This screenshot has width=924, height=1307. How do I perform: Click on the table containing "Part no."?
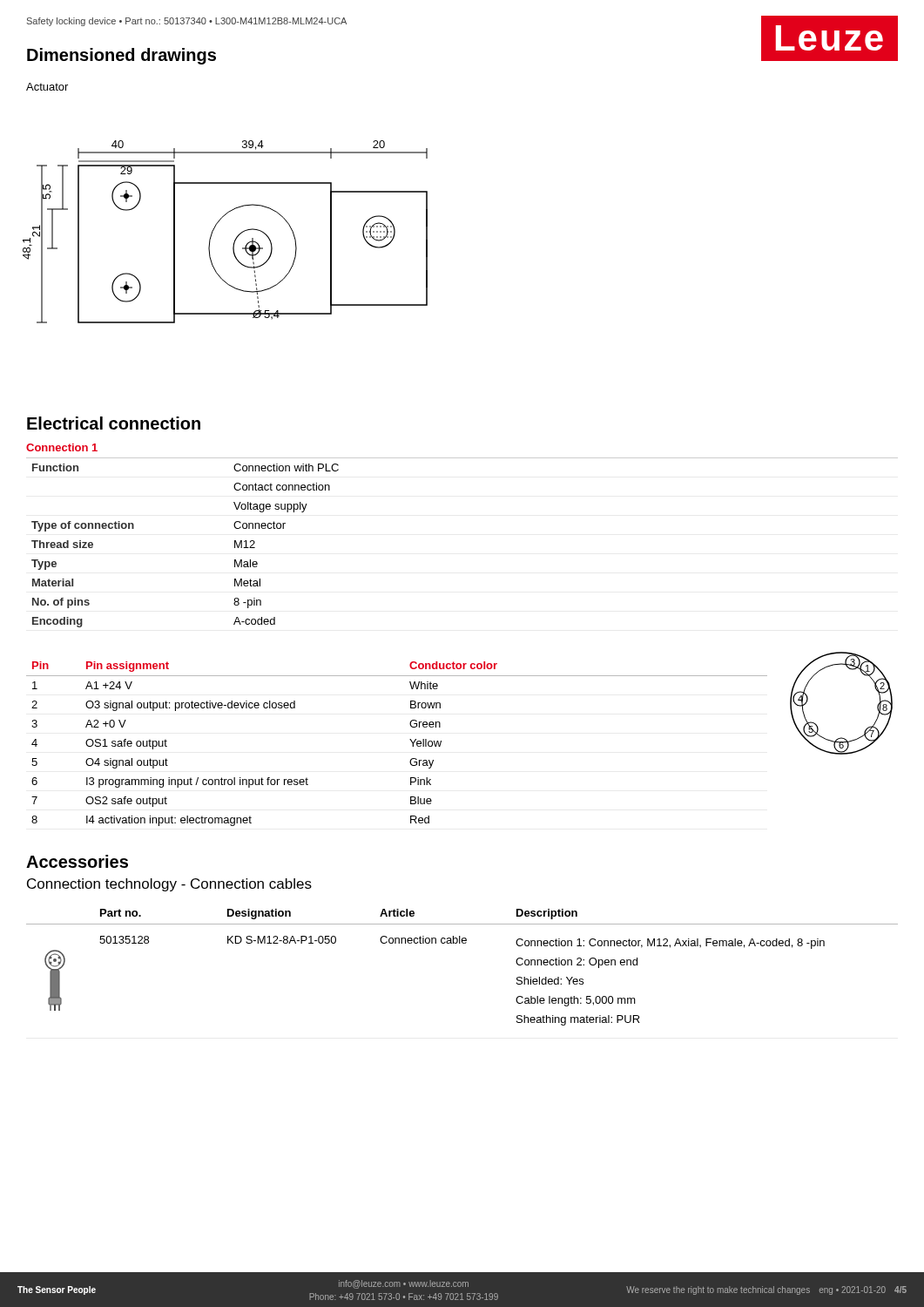pos(462,970)
